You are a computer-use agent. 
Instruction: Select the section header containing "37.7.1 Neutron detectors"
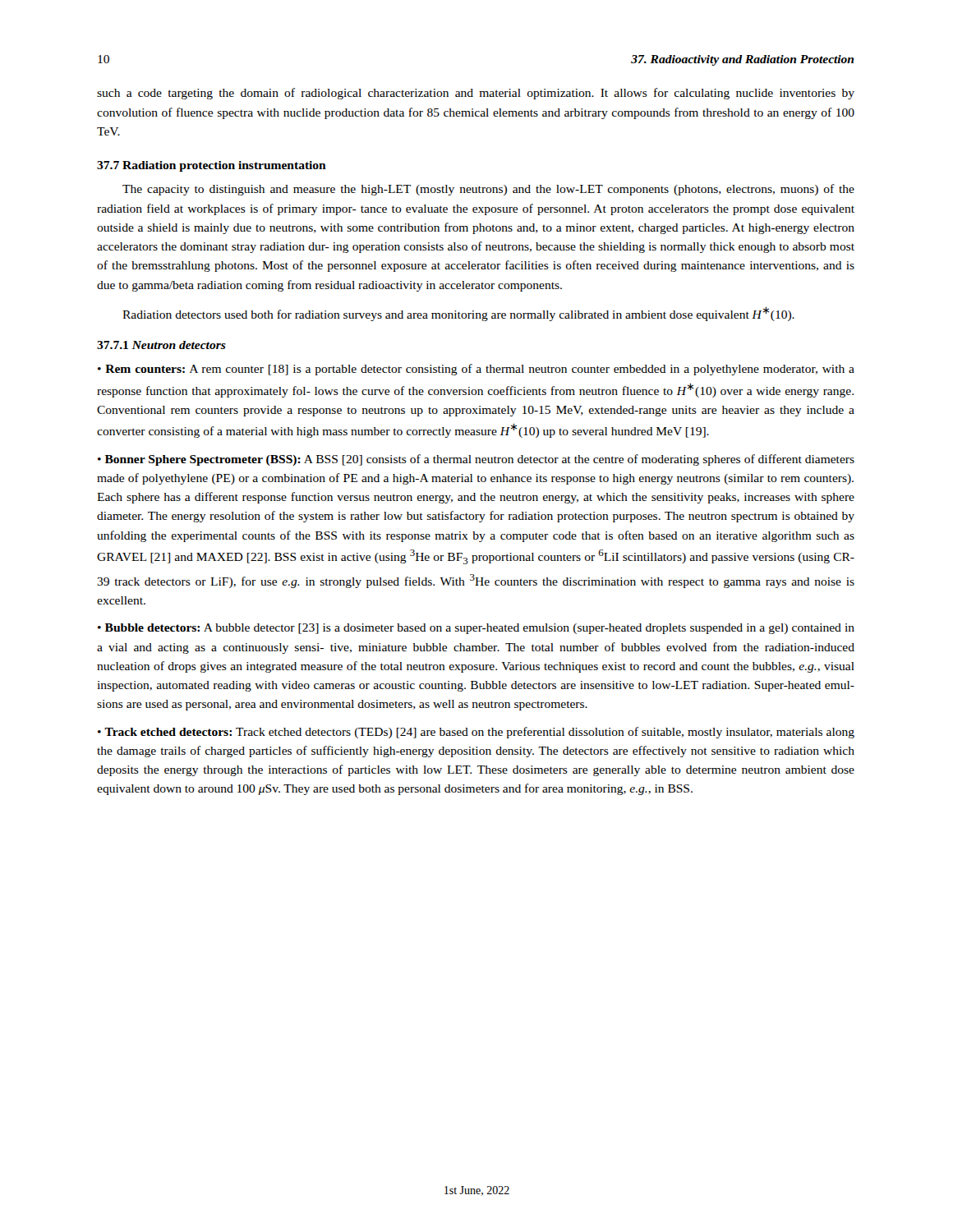(x=161, y=345)
